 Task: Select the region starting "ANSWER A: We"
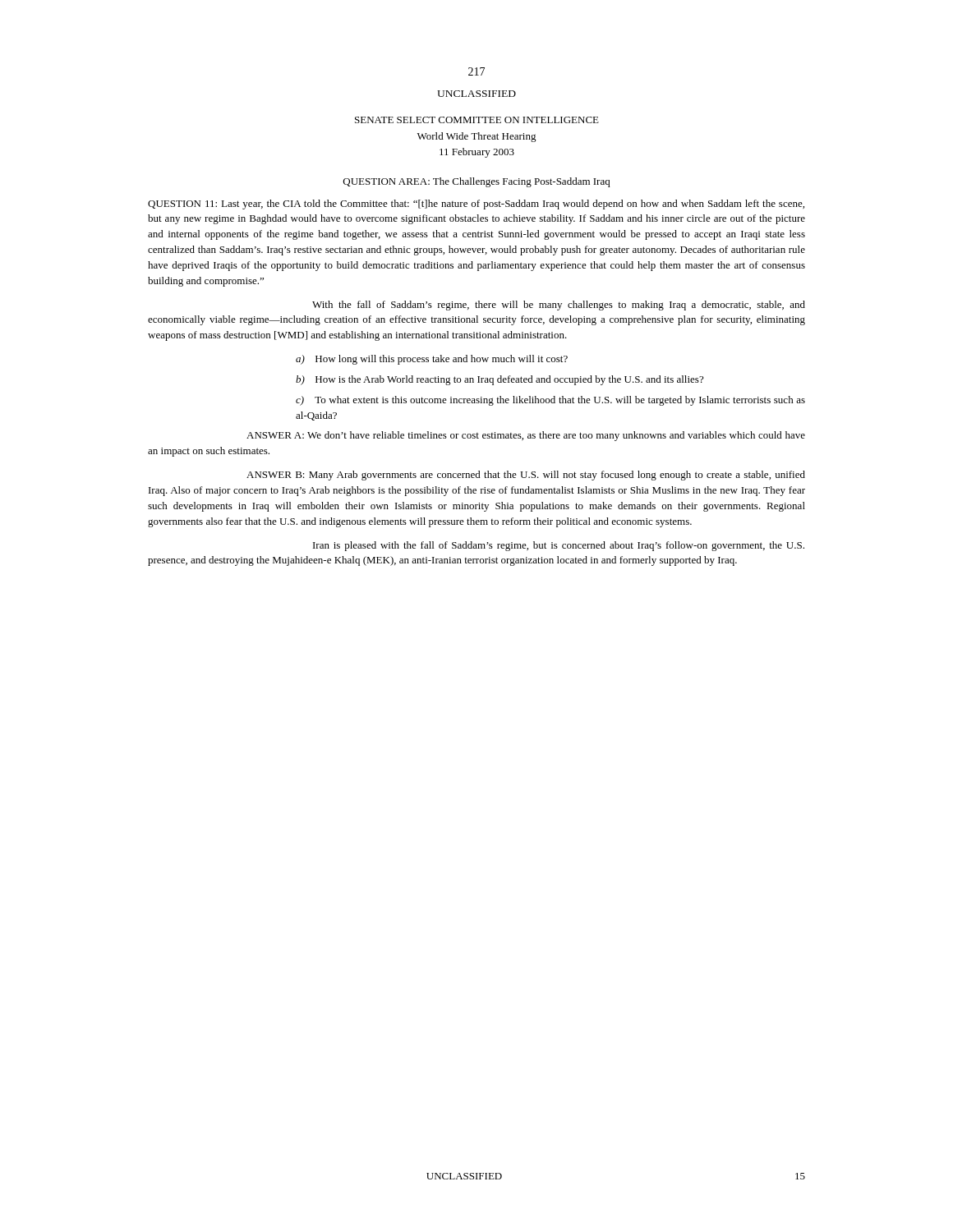click(x=476, y=443)
